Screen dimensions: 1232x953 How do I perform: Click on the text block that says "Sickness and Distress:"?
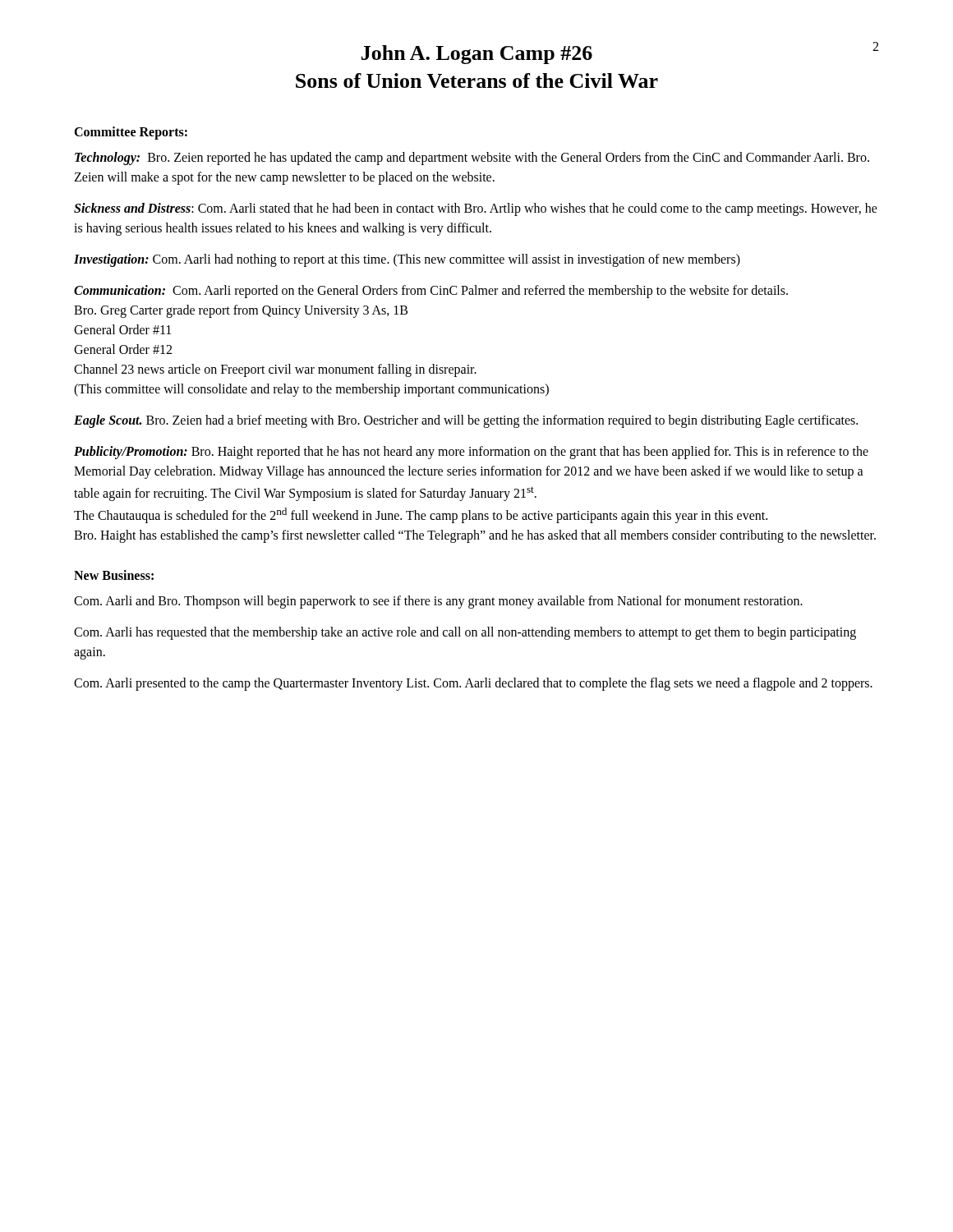click(x=476, y=218)
